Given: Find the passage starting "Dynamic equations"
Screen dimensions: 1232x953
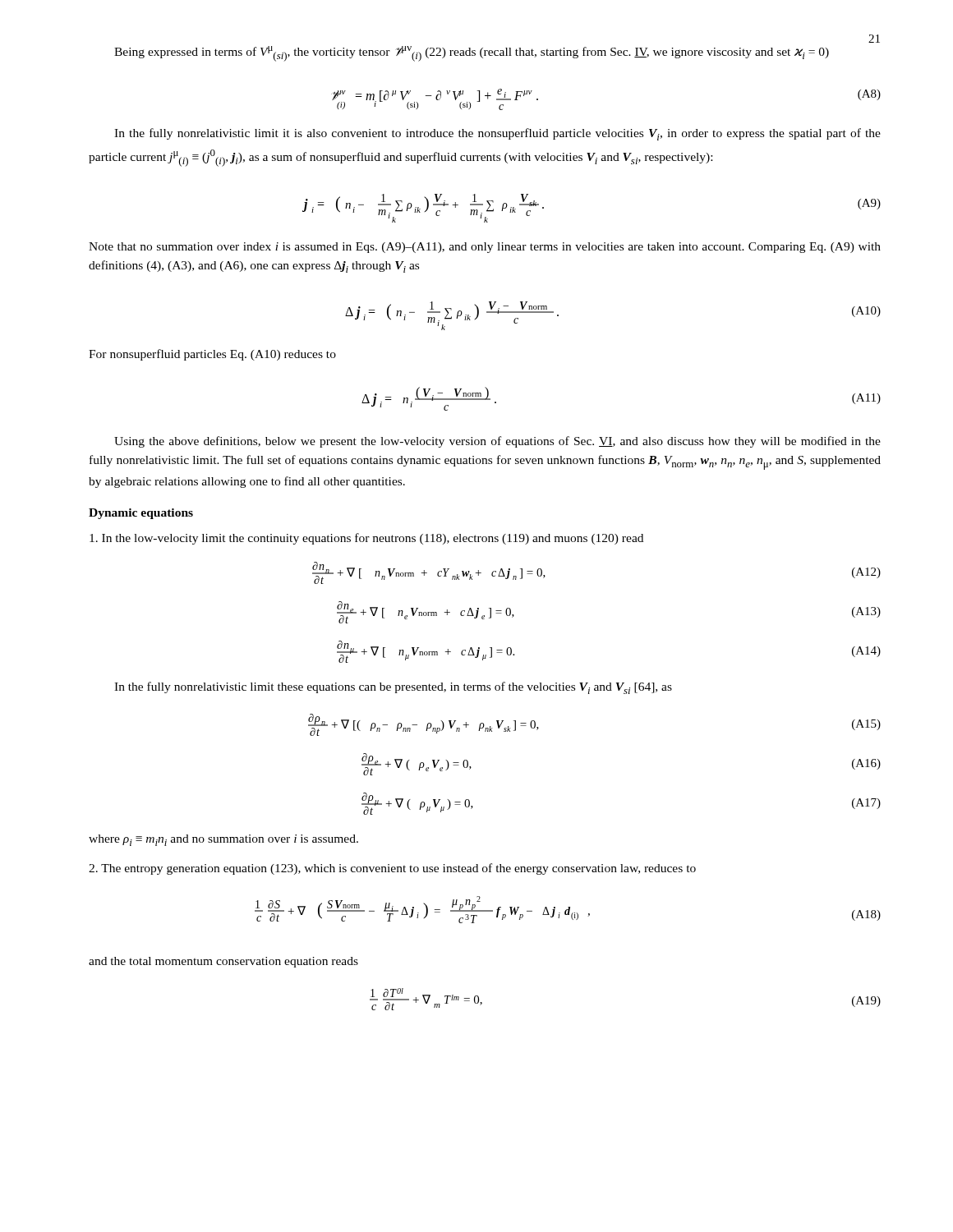Looking at the screenshot, I should tap(141, 512).
